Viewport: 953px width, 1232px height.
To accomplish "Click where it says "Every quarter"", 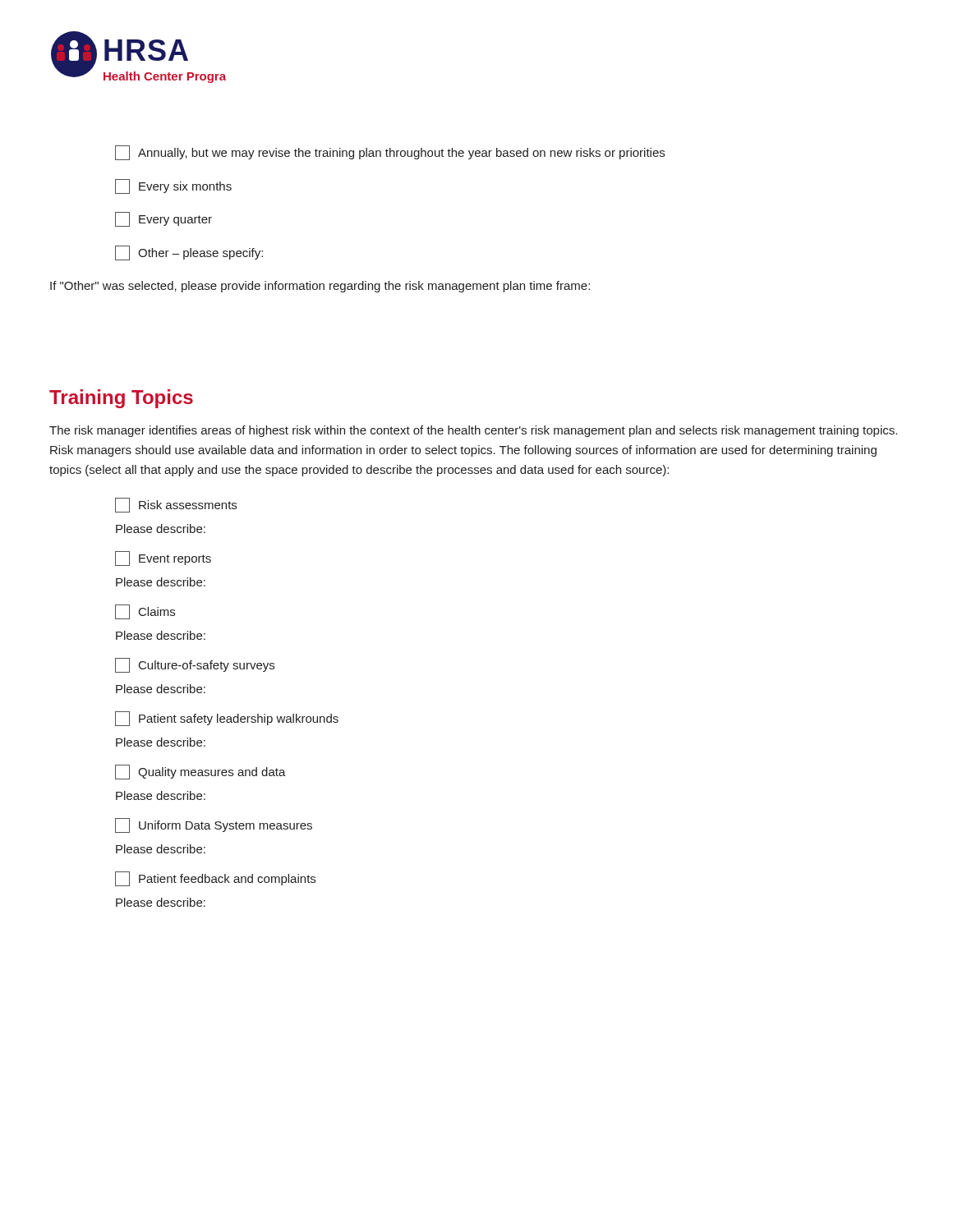I will 164,220.
